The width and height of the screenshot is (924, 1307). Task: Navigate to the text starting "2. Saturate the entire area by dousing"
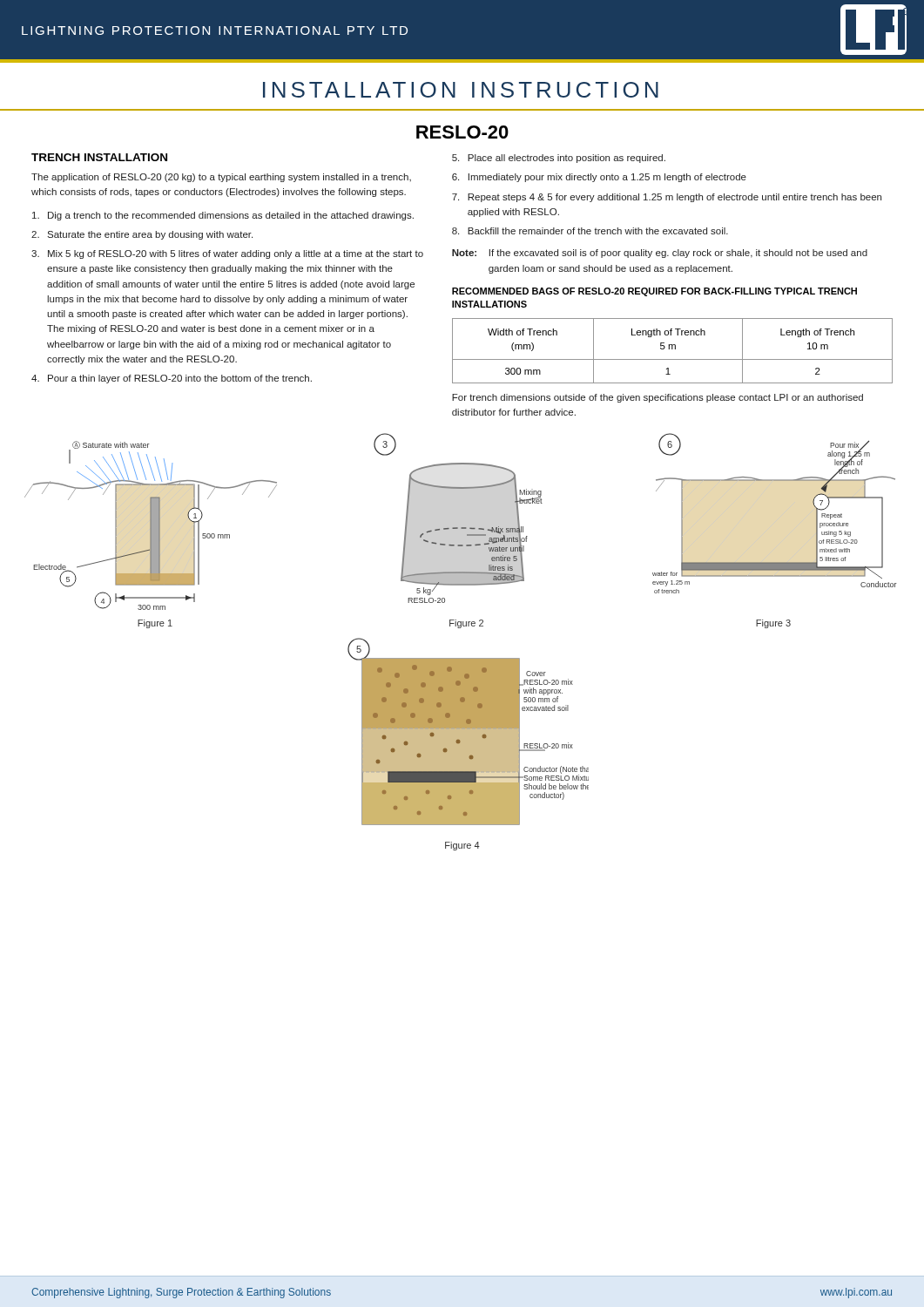click(x=142, y=235)
